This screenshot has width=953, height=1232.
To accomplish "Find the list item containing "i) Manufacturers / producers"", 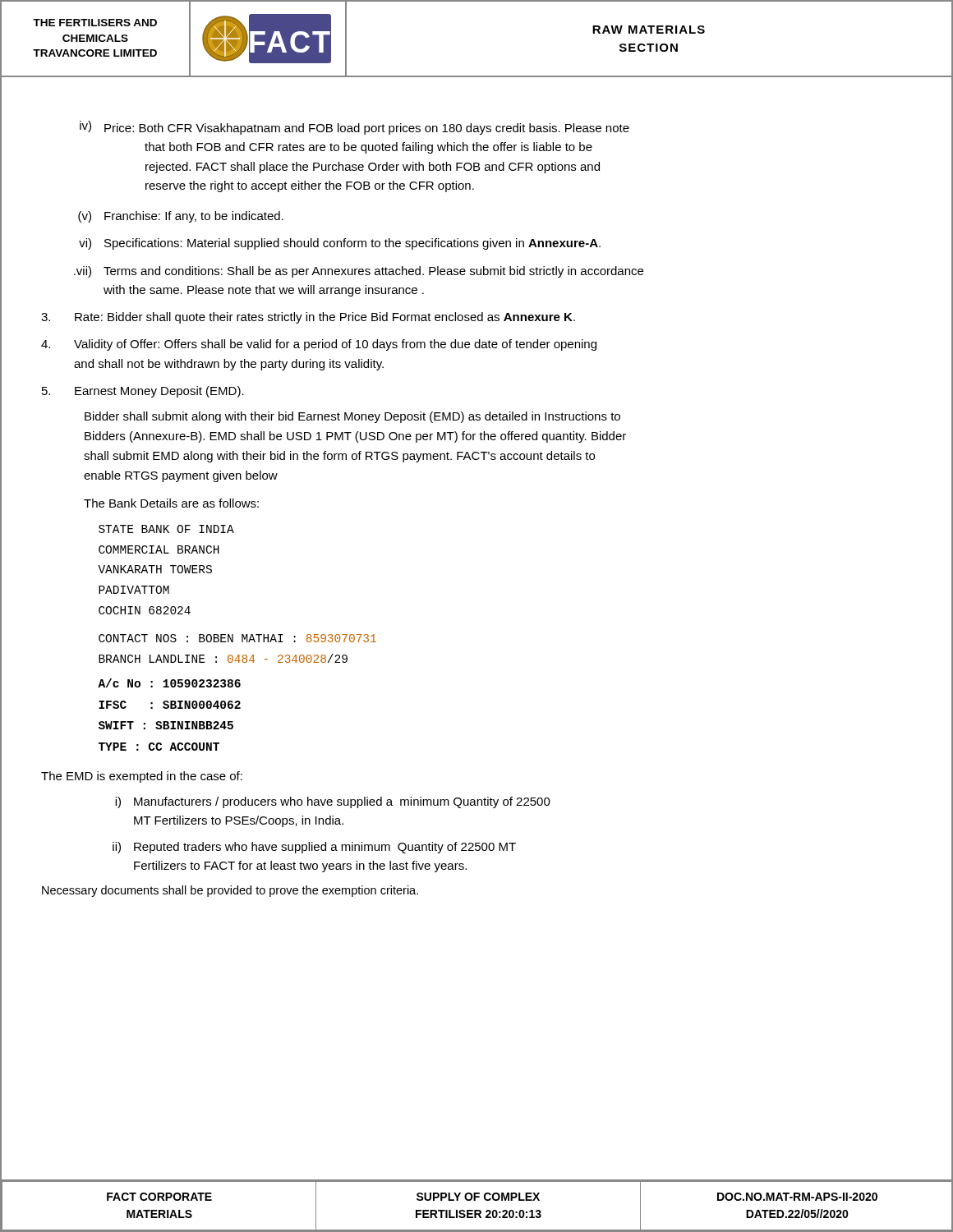I will (498, 811).
